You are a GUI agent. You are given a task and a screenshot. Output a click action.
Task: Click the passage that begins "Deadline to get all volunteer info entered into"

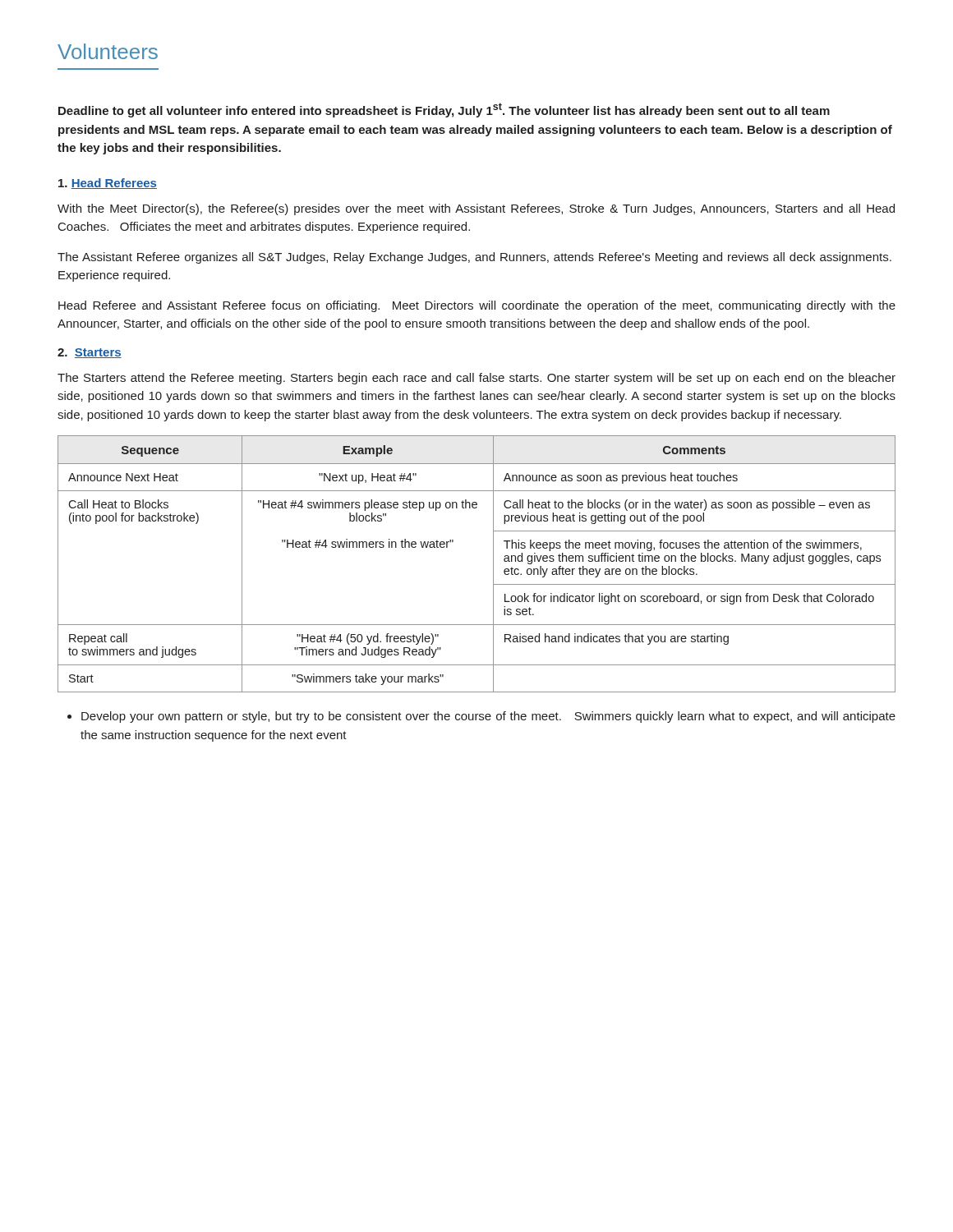(475, 128)
